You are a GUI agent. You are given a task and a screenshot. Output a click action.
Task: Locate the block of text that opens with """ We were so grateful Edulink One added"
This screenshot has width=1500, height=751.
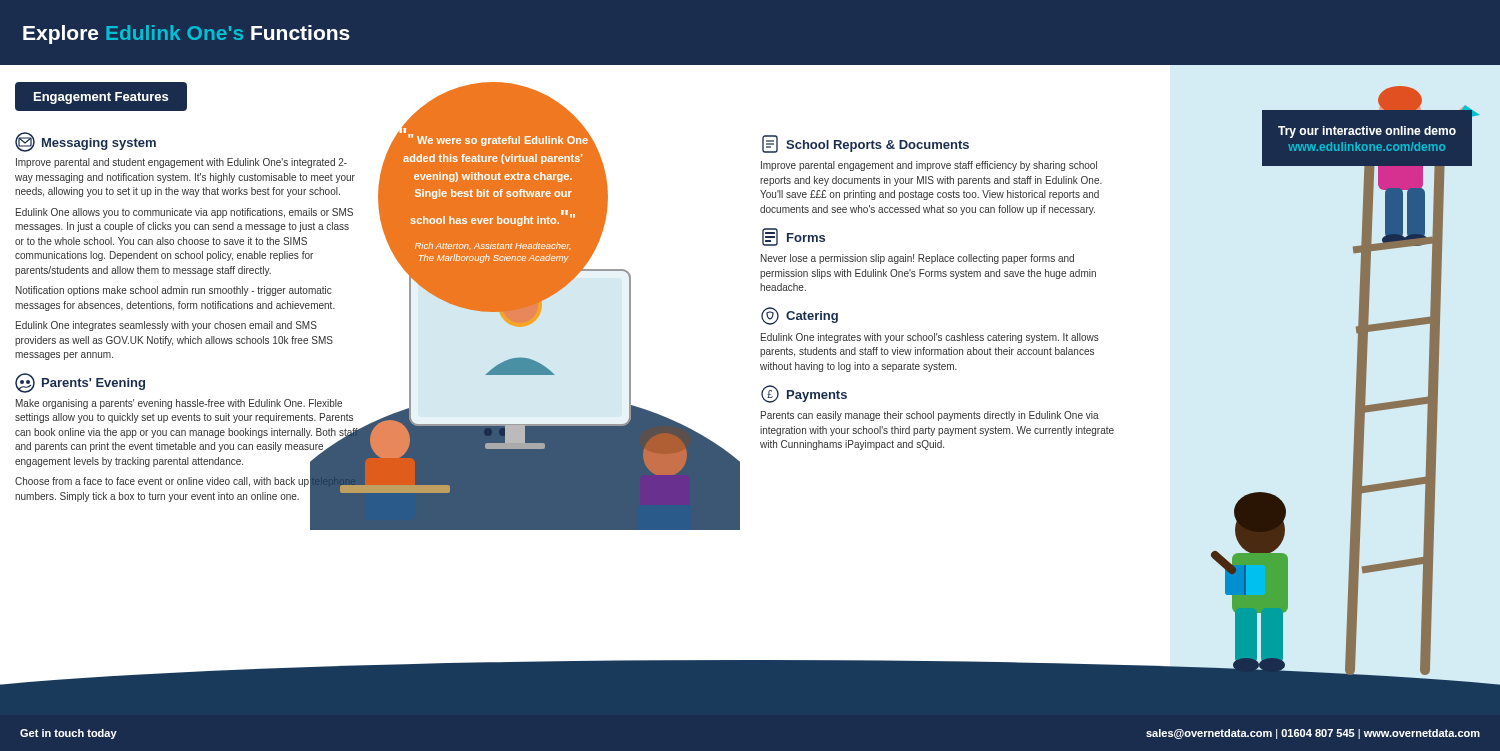click(x=493, y=195)
